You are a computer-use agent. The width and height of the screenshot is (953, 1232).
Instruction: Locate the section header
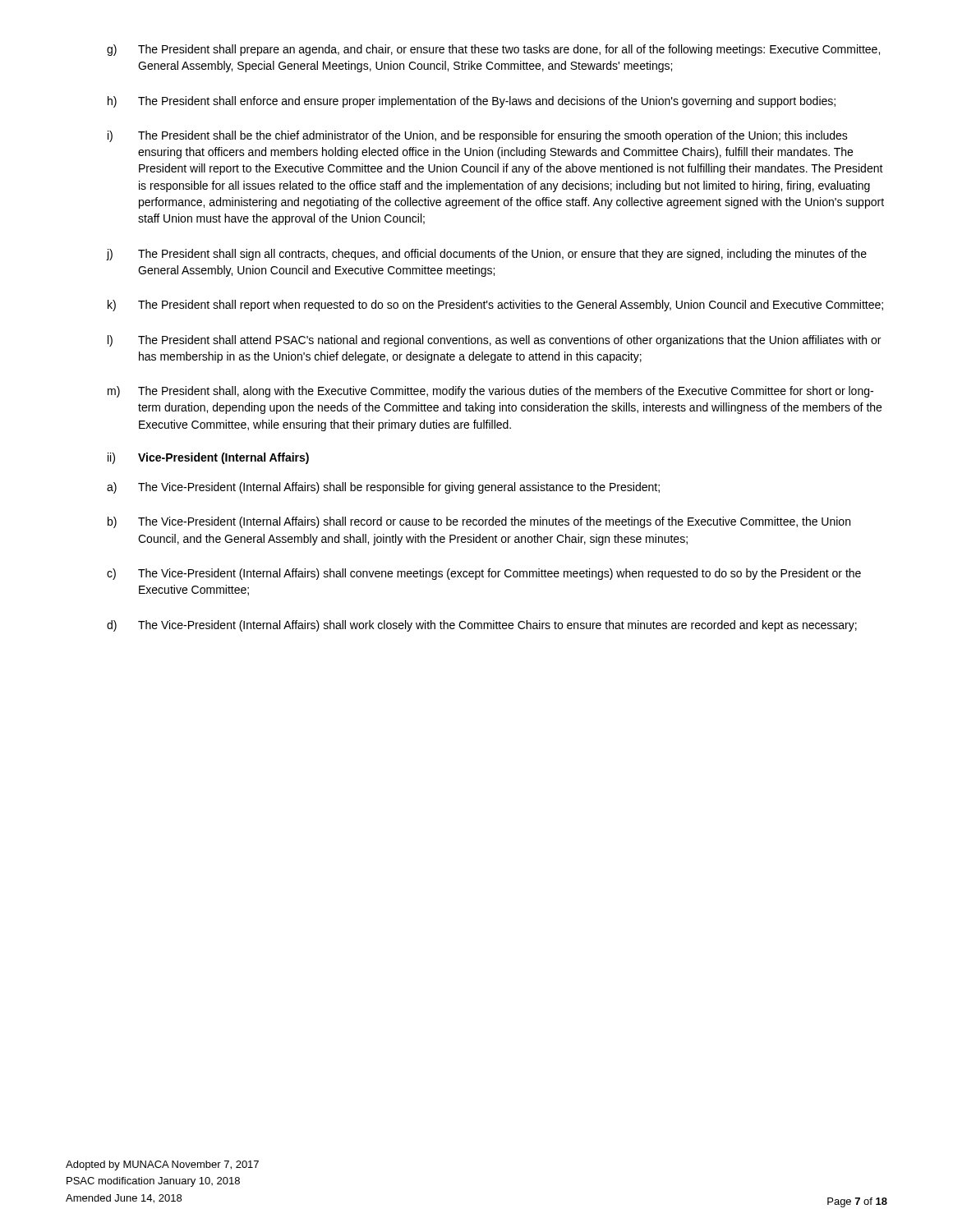pos(208,458)
